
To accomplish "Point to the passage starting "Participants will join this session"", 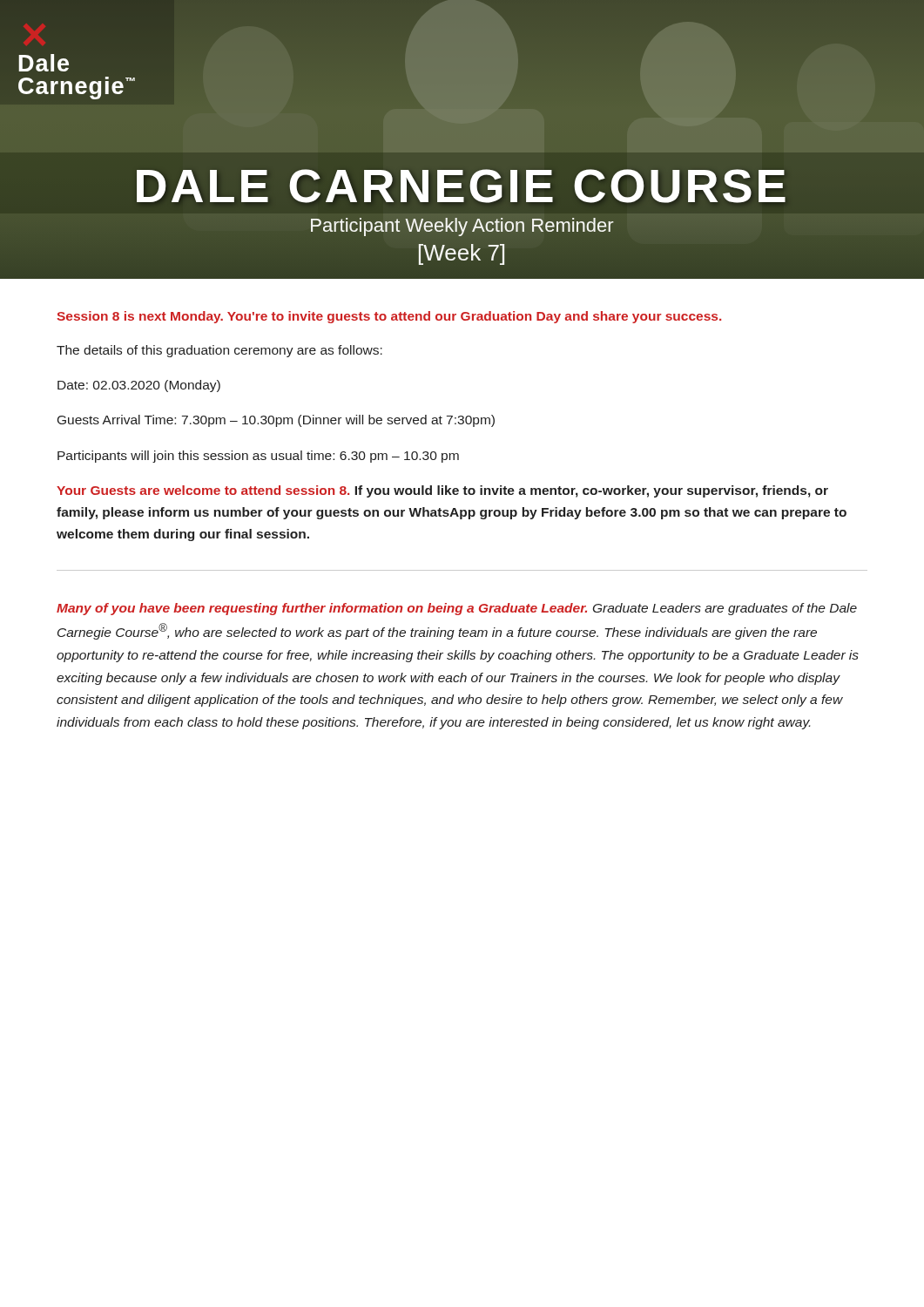I will point(462,456).
